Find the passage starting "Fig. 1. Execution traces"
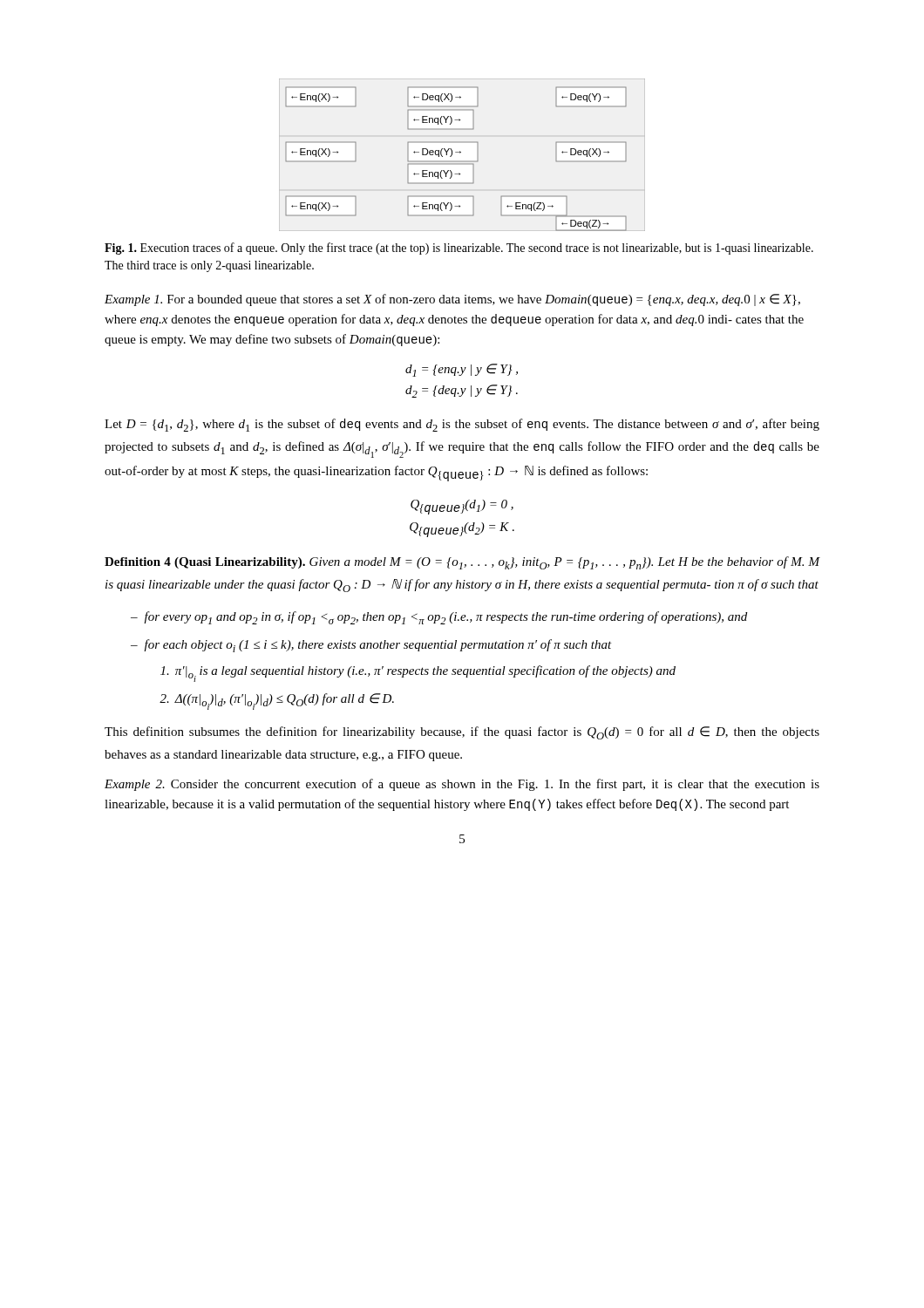This screenshot has height=1308, width=924. click(x=459, y=257)
